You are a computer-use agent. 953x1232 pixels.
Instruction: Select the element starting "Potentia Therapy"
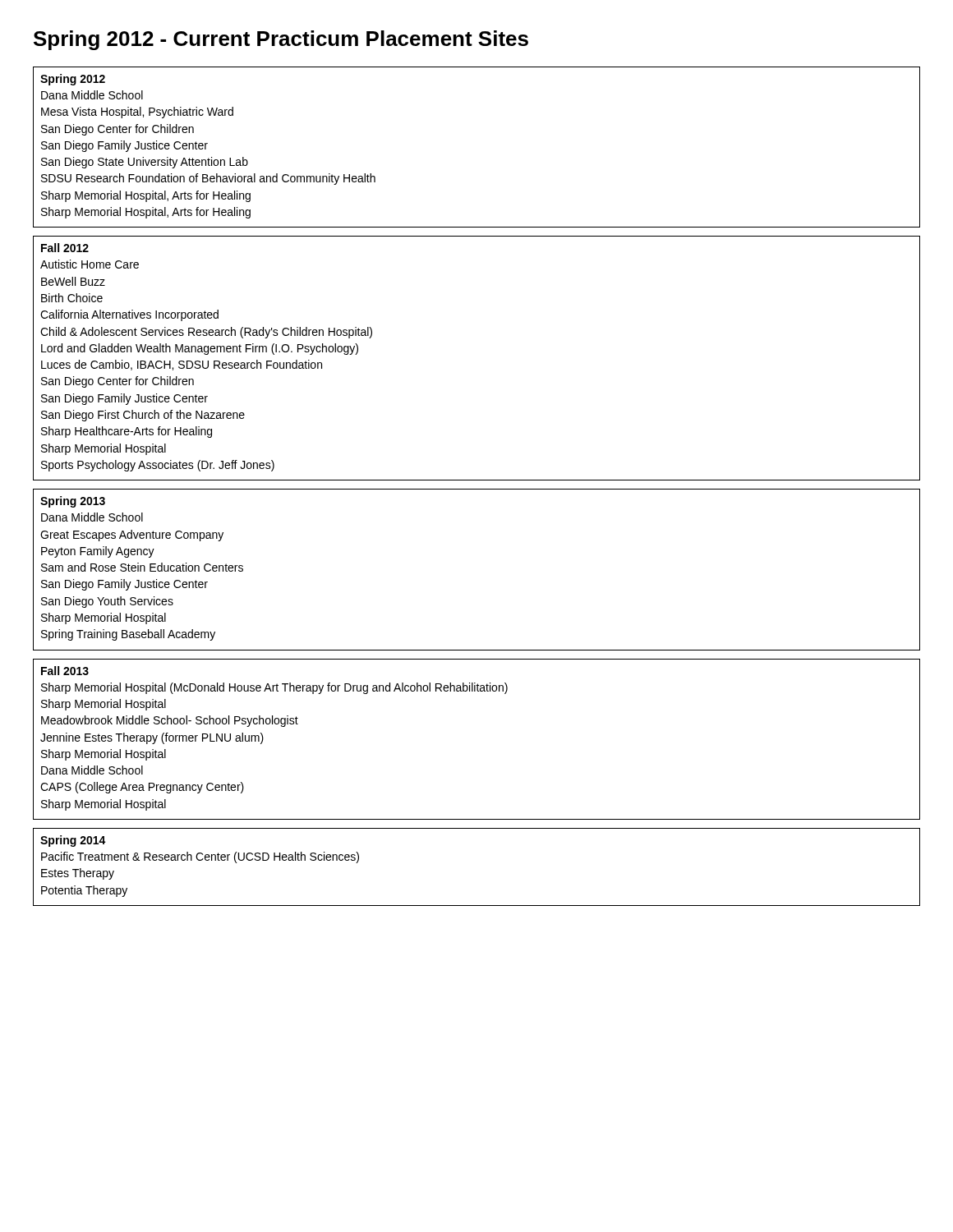(x=84, y=890)
